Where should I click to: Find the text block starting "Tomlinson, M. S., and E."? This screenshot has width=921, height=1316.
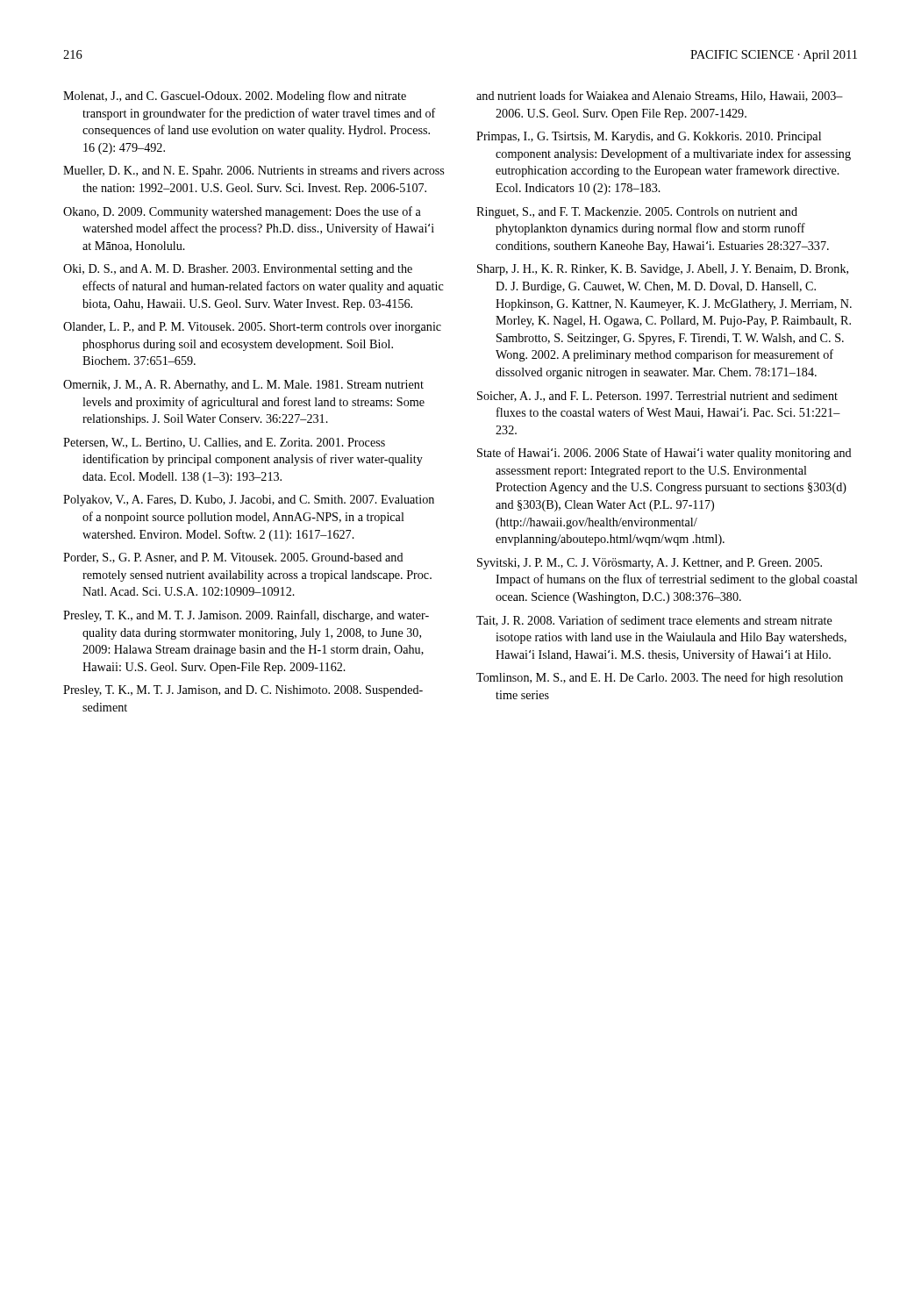tap(660, 686)
